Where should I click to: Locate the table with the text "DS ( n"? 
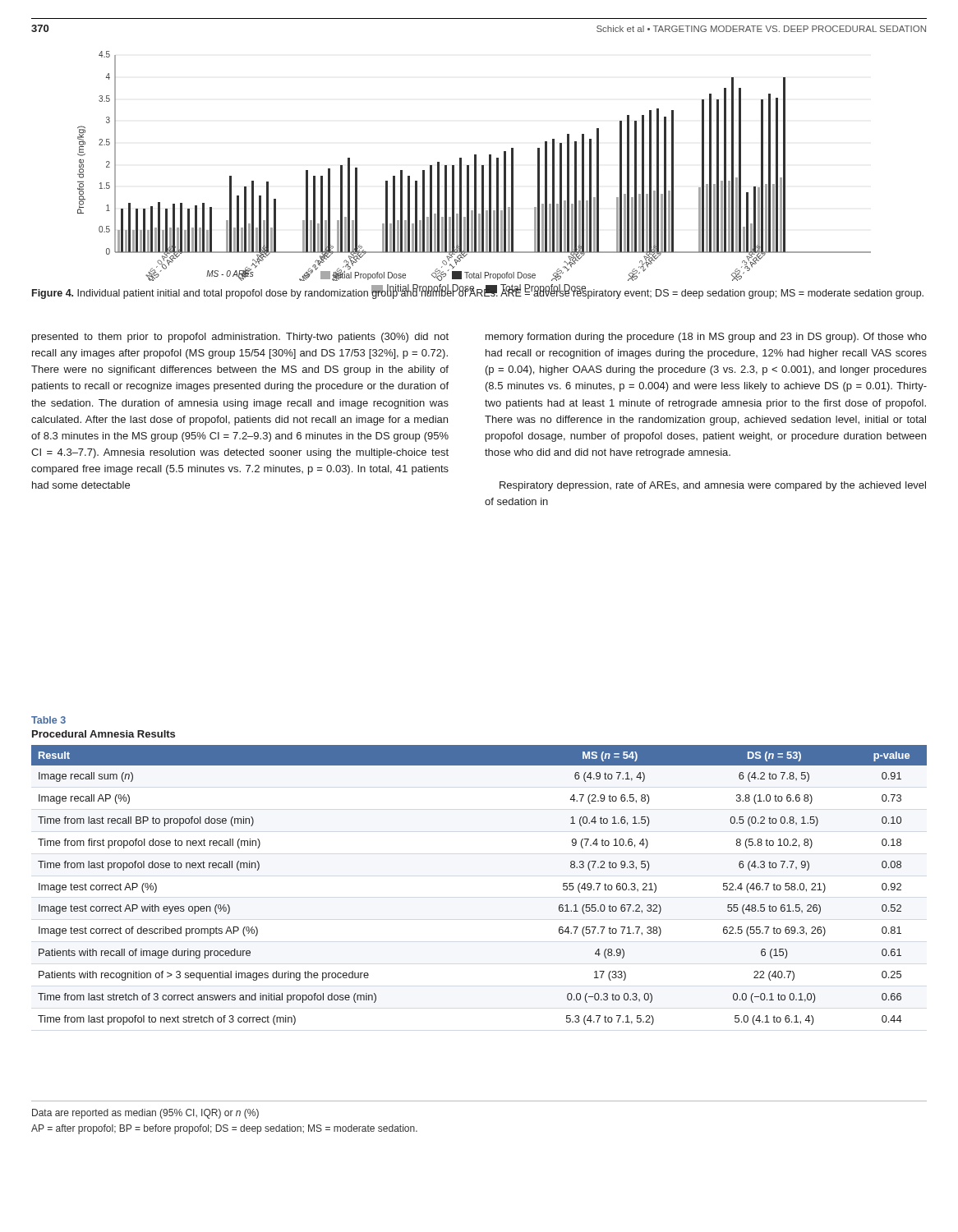(479, 888)
